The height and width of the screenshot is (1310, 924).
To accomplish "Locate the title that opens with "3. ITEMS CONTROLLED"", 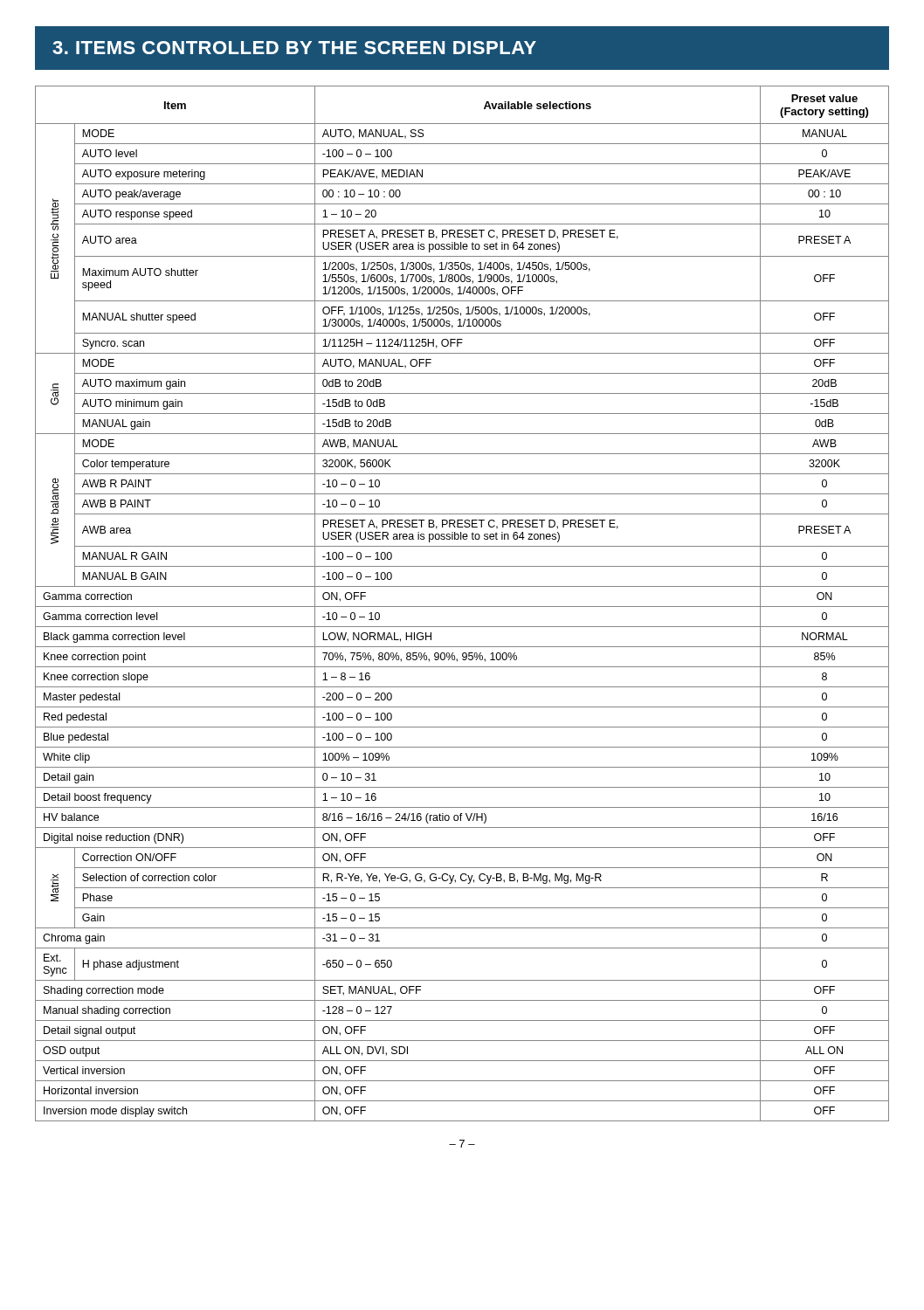I will point(295,48).
